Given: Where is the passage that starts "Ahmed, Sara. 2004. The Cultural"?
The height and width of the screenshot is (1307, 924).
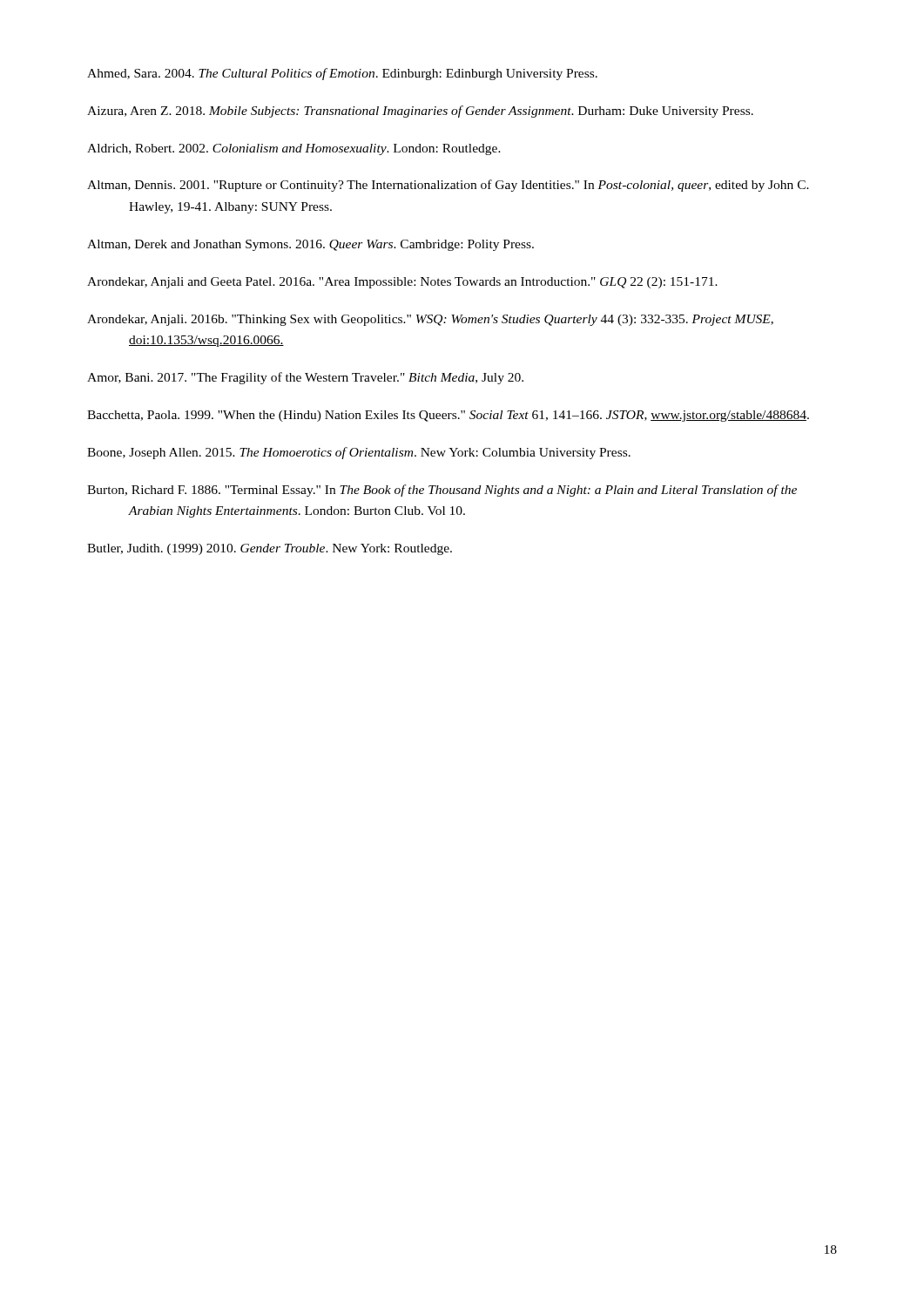Looking at the screenshot, I should click(x=343, y=73).
